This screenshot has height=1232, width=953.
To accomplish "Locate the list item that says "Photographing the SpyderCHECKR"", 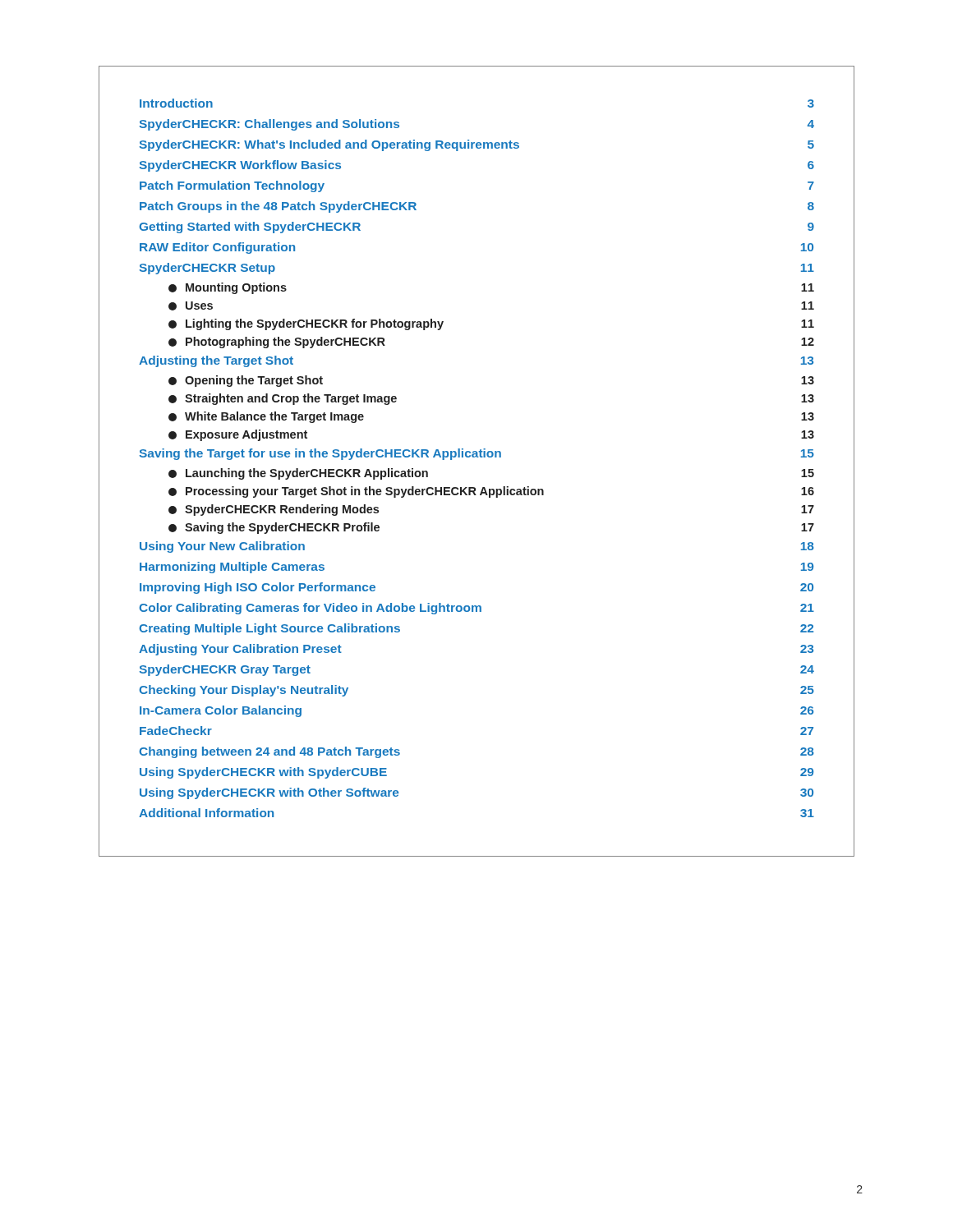I will coord(275,342).
